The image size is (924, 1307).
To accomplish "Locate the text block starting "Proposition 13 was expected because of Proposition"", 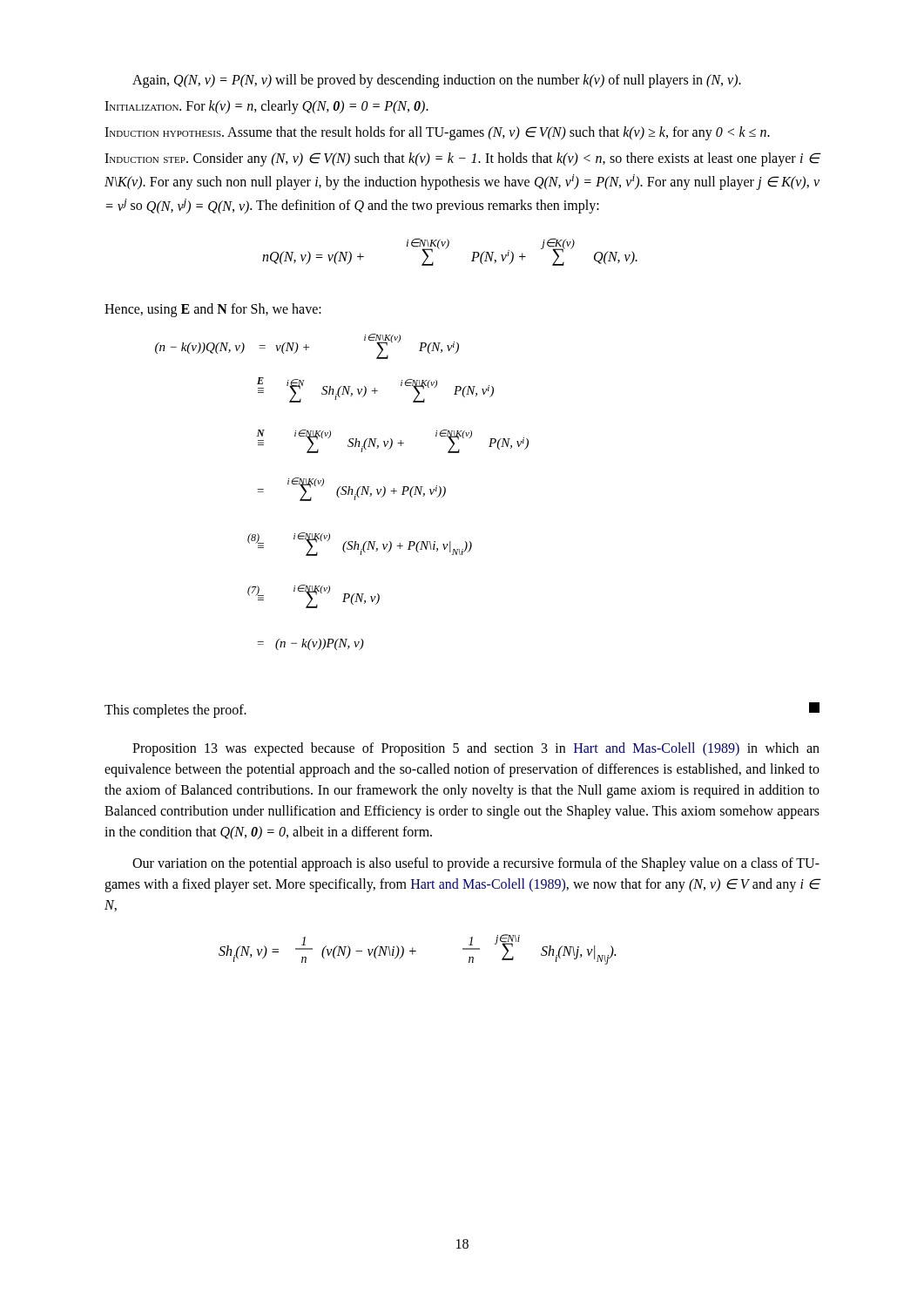I will coord(462,790).
